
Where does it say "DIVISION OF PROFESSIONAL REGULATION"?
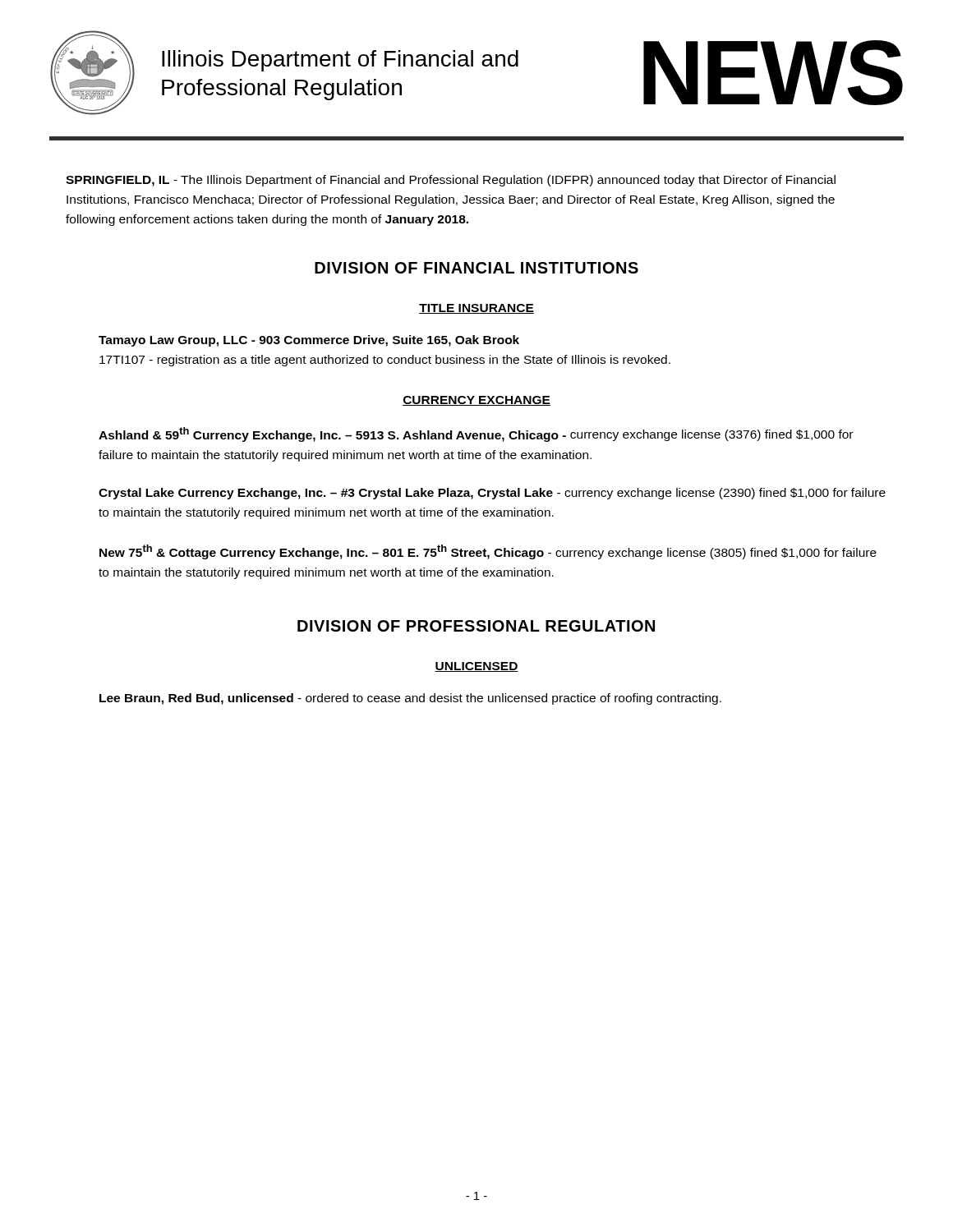pos(476,626)
